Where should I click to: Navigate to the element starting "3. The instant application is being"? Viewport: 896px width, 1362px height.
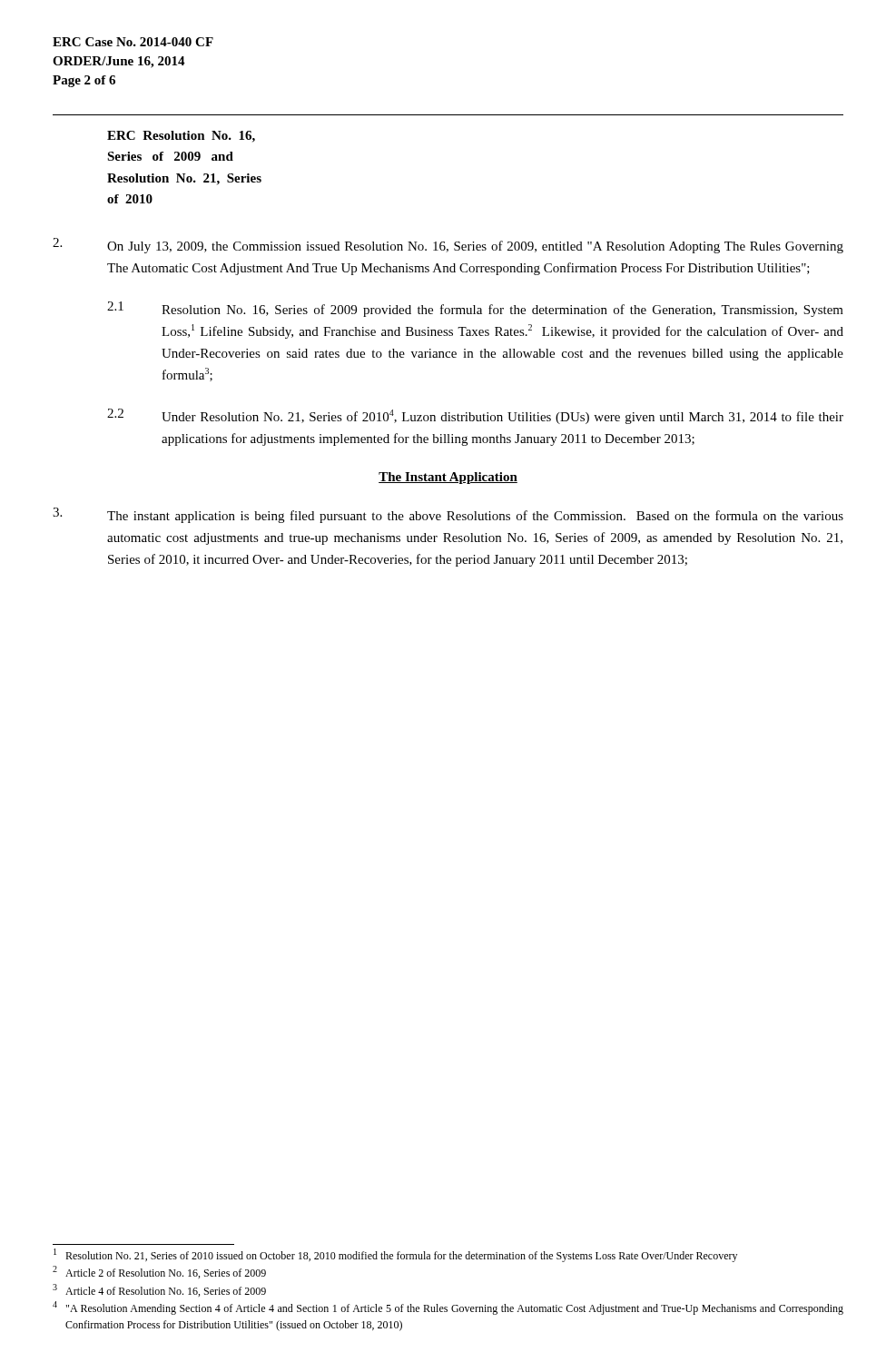[x=448, y=538]
